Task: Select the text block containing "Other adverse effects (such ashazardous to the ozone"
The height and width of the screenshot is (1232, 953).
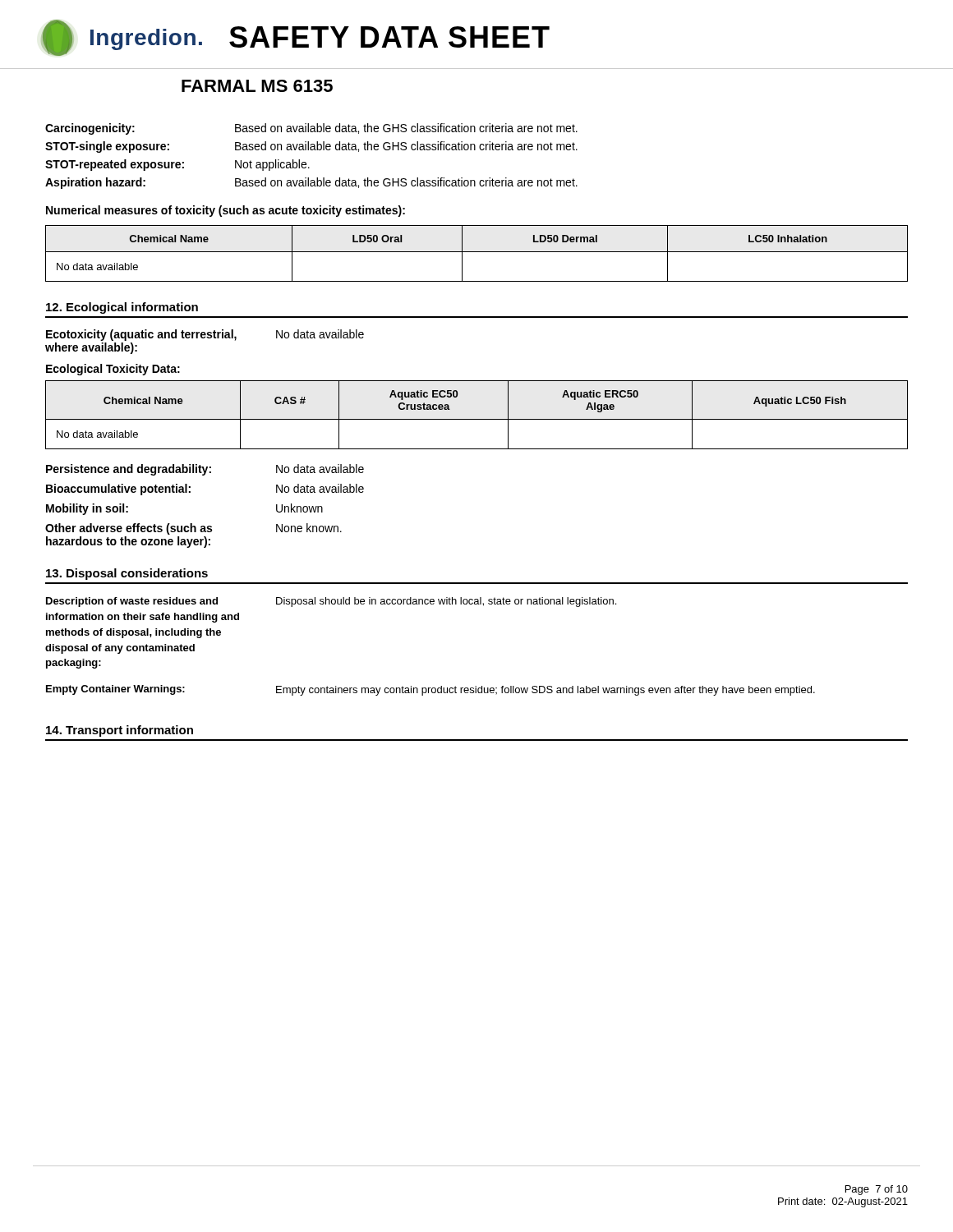Action: (194, 535)
